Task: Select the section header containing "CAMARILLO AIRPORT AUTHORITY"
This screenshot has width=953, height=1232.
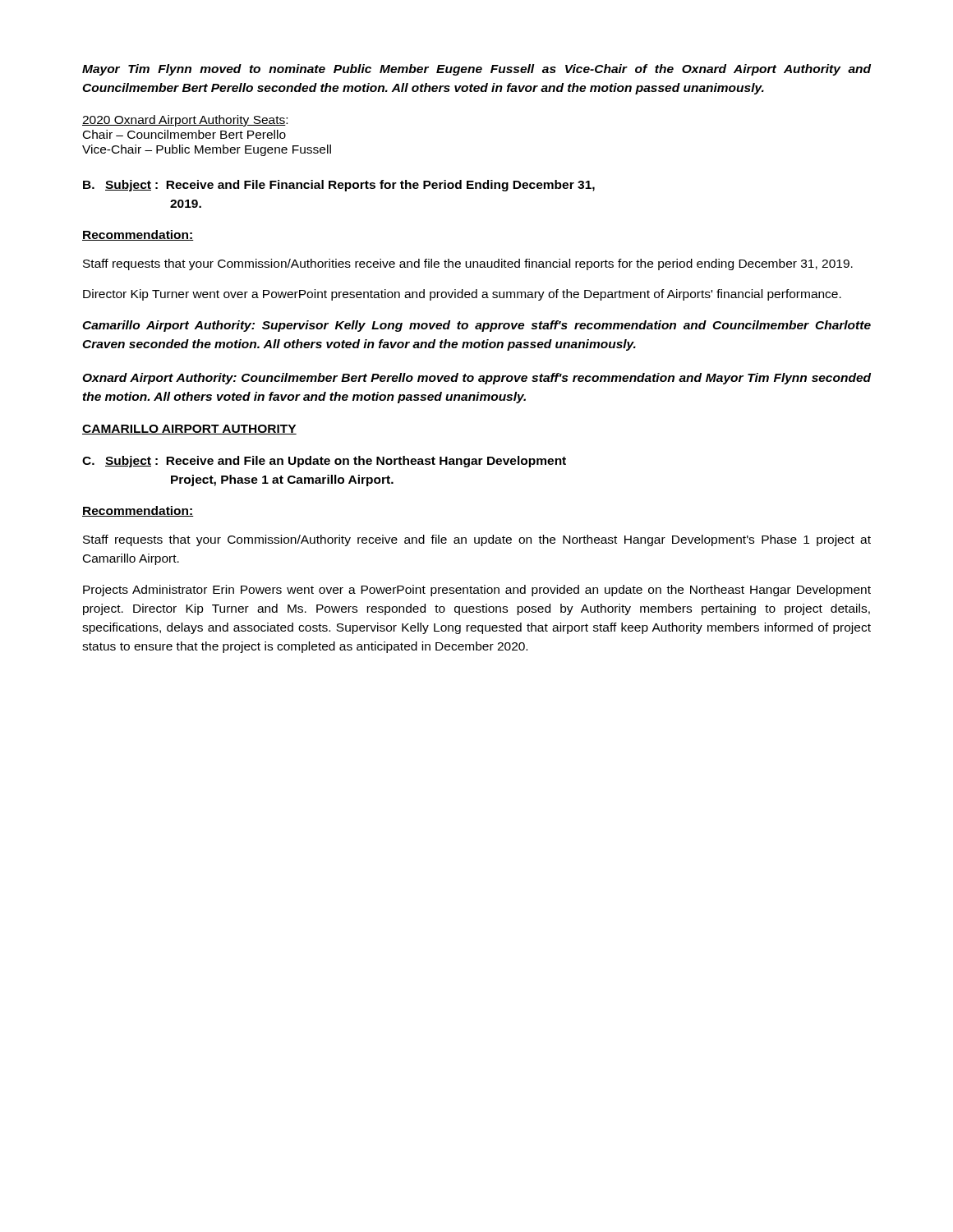Action: (189, 428)
